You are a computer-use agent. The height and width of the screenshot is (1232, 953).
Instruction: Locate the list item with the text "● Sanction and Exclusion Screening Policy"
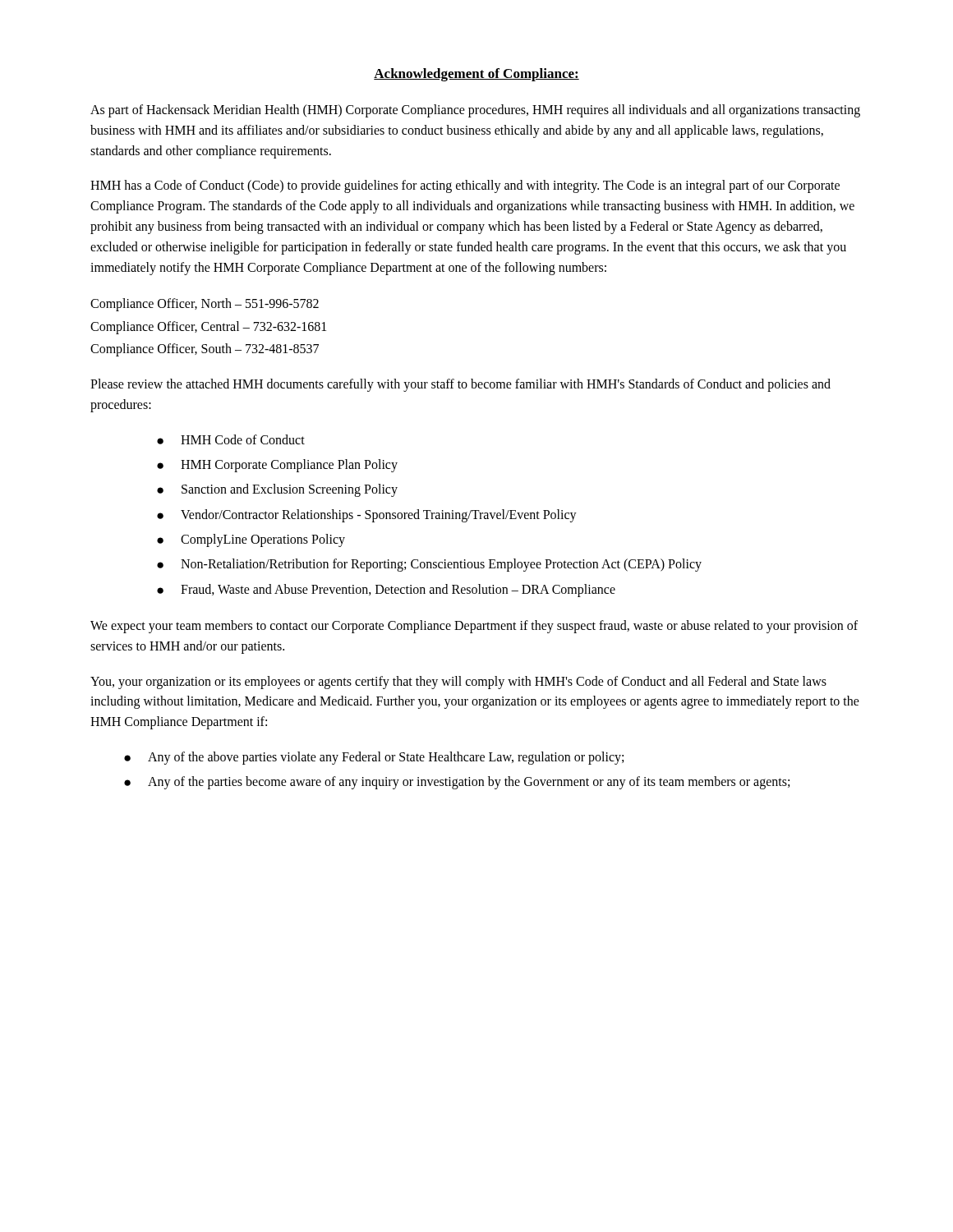[277, 490]
